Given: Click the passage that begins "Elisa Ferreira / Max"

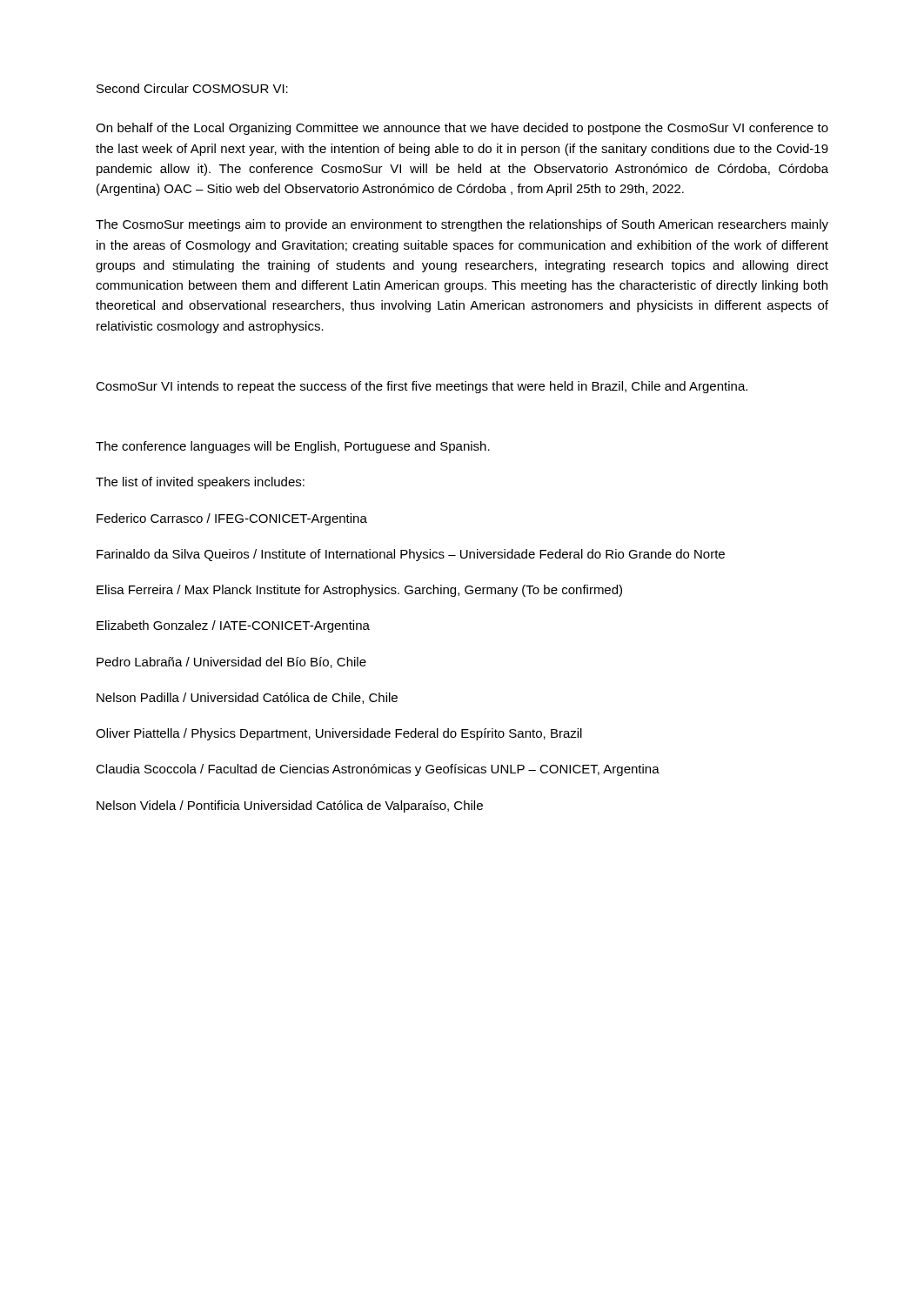Looking at the screenshot, I should coord(359,589).
